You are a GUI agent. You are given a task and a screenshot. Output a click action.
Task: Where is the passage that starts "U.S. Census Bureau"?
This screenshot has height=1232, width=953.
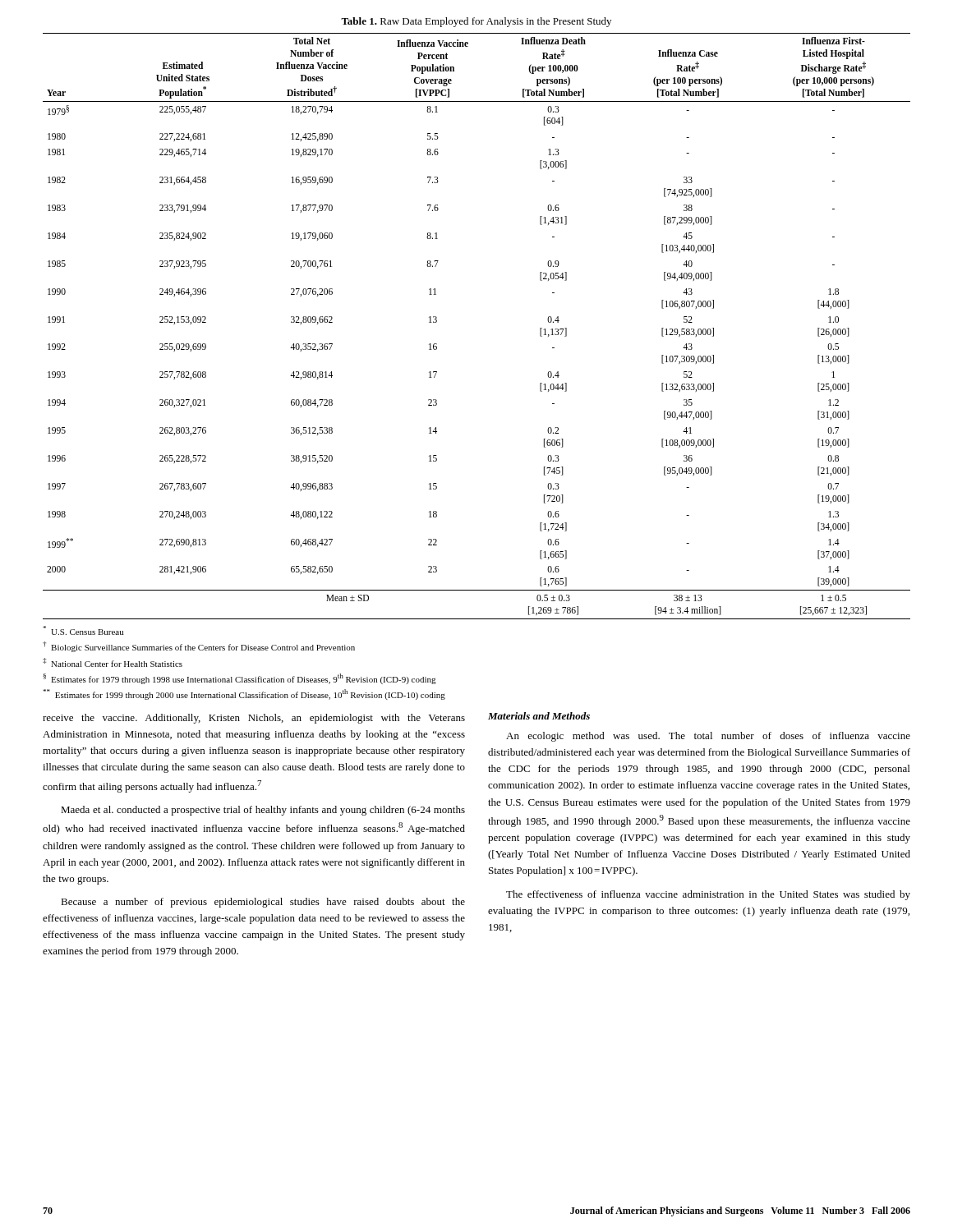[83, 630]
